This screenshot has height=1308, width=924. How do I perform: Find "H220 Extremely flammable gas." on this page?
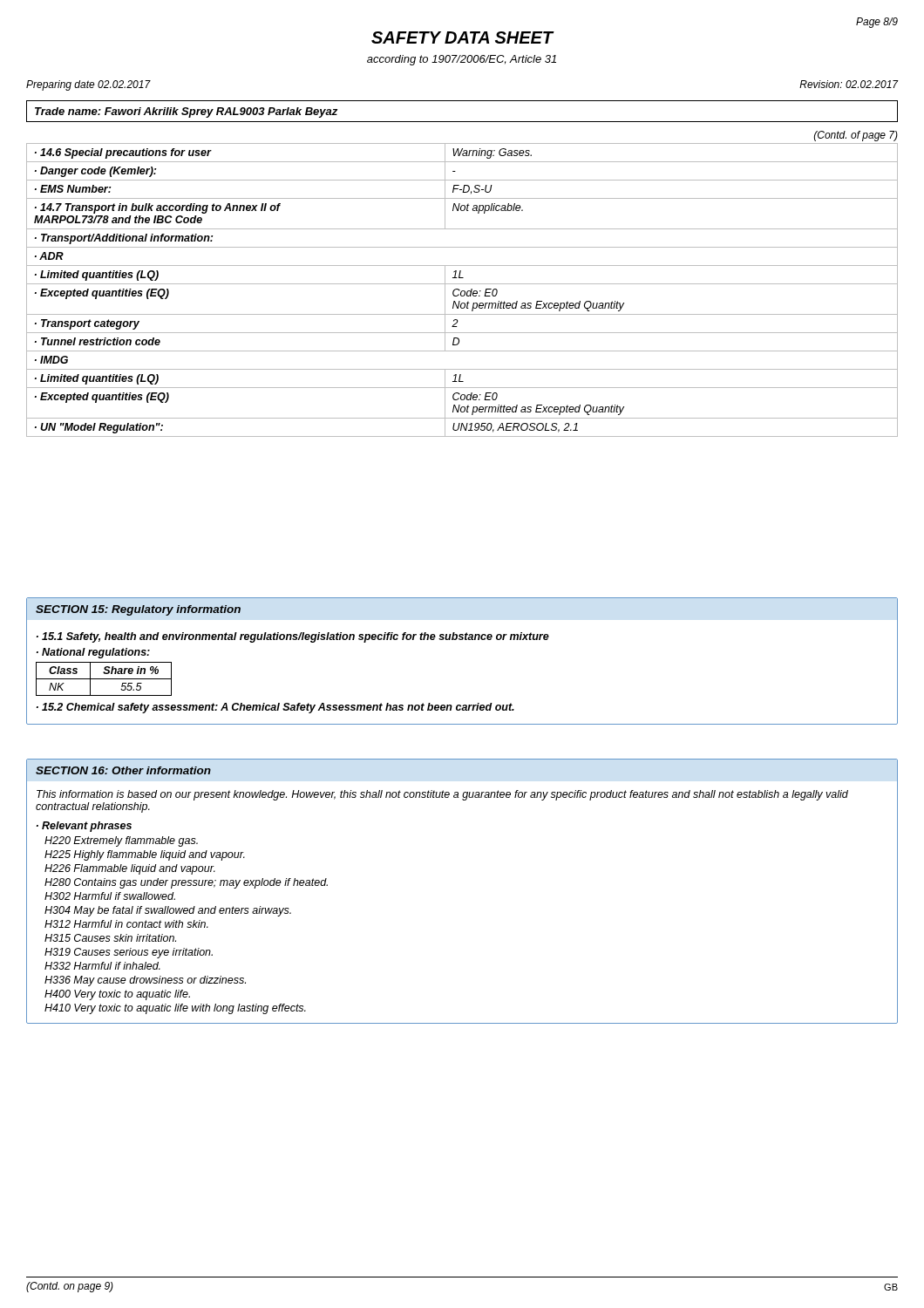[122, 841]
